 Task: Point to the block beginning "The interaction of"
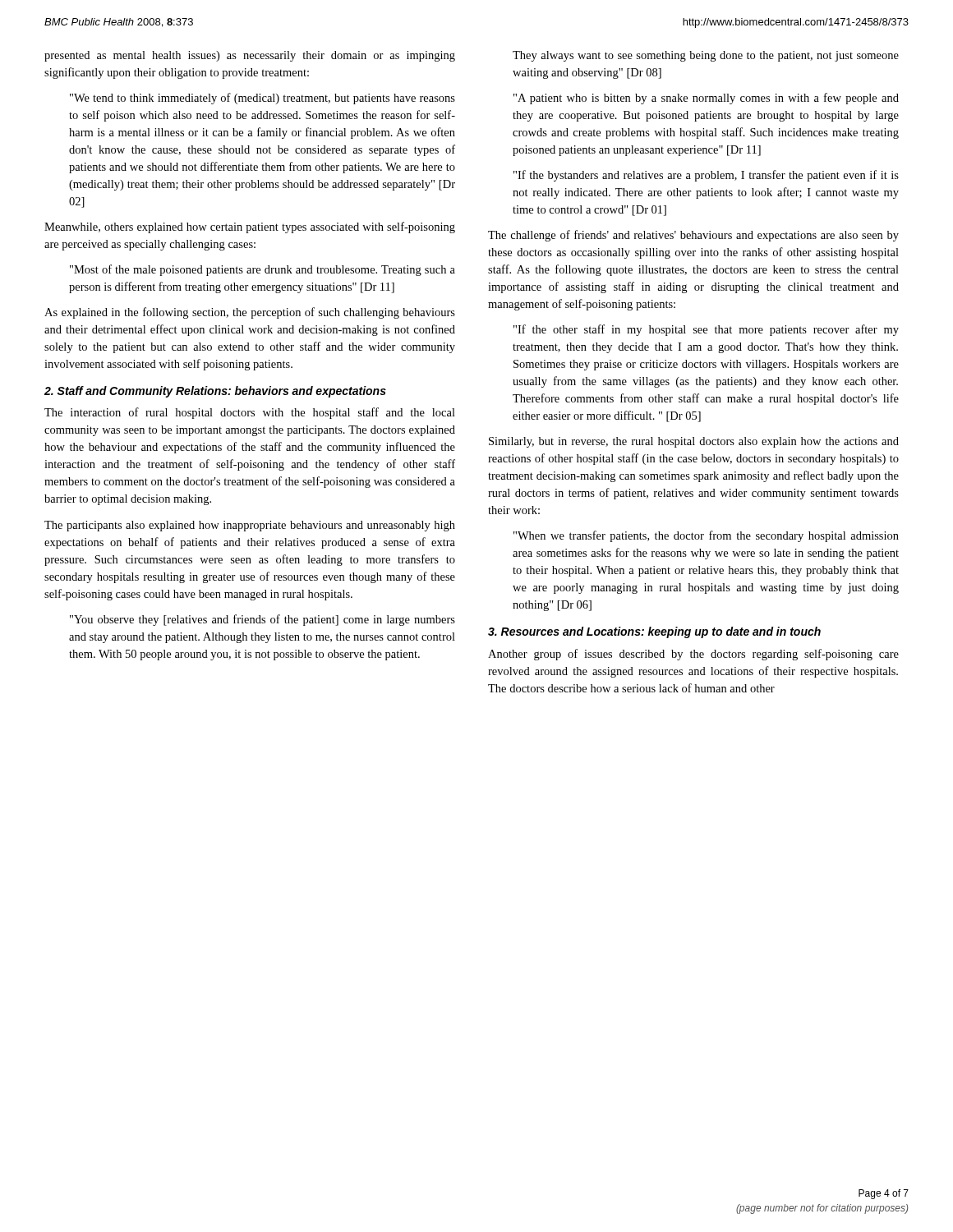[250, 456]
